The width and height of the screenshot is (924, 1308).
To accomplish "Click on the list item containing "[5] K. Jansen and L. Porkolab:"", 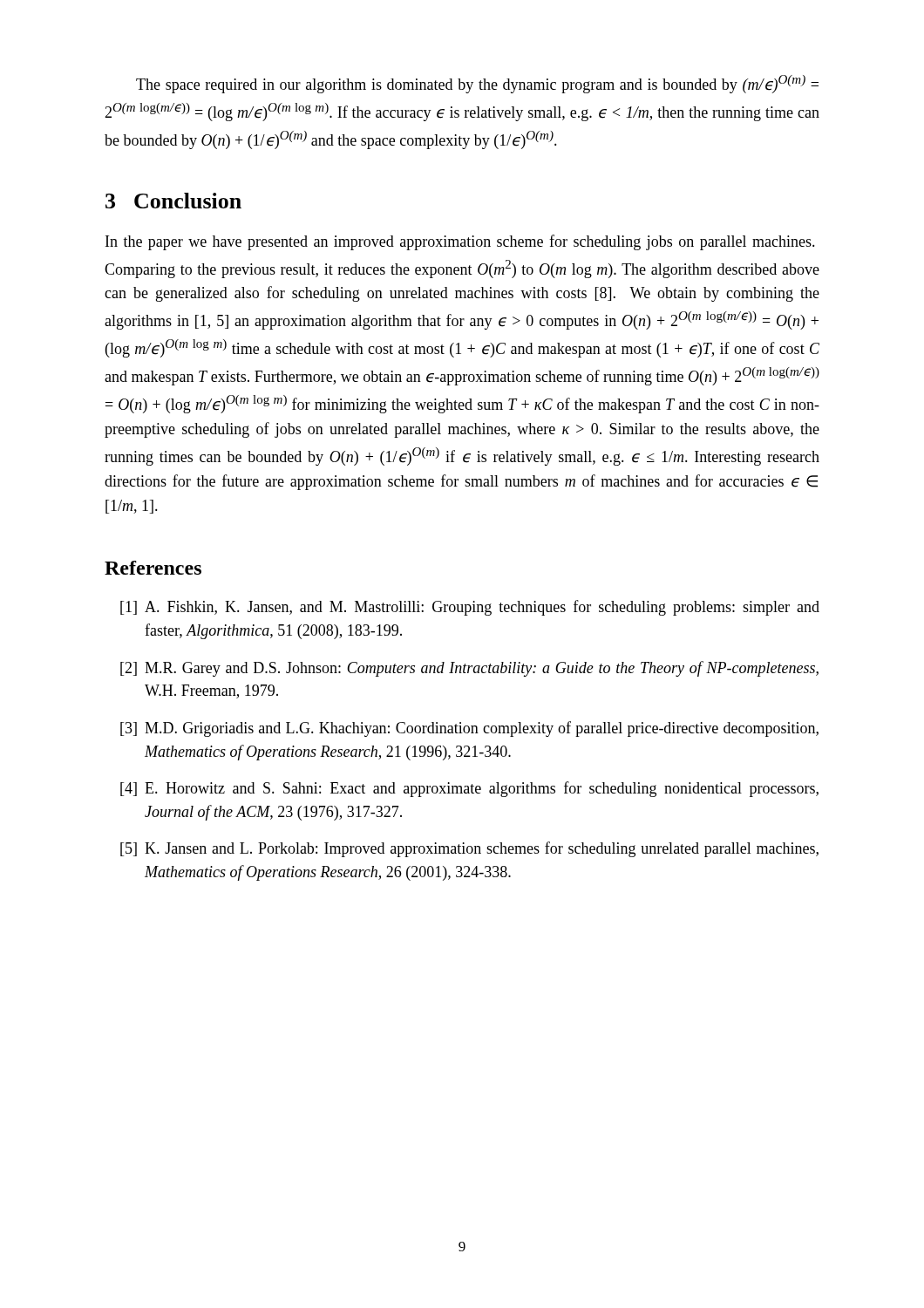I will pyautogui.click(x=462, y=861).
